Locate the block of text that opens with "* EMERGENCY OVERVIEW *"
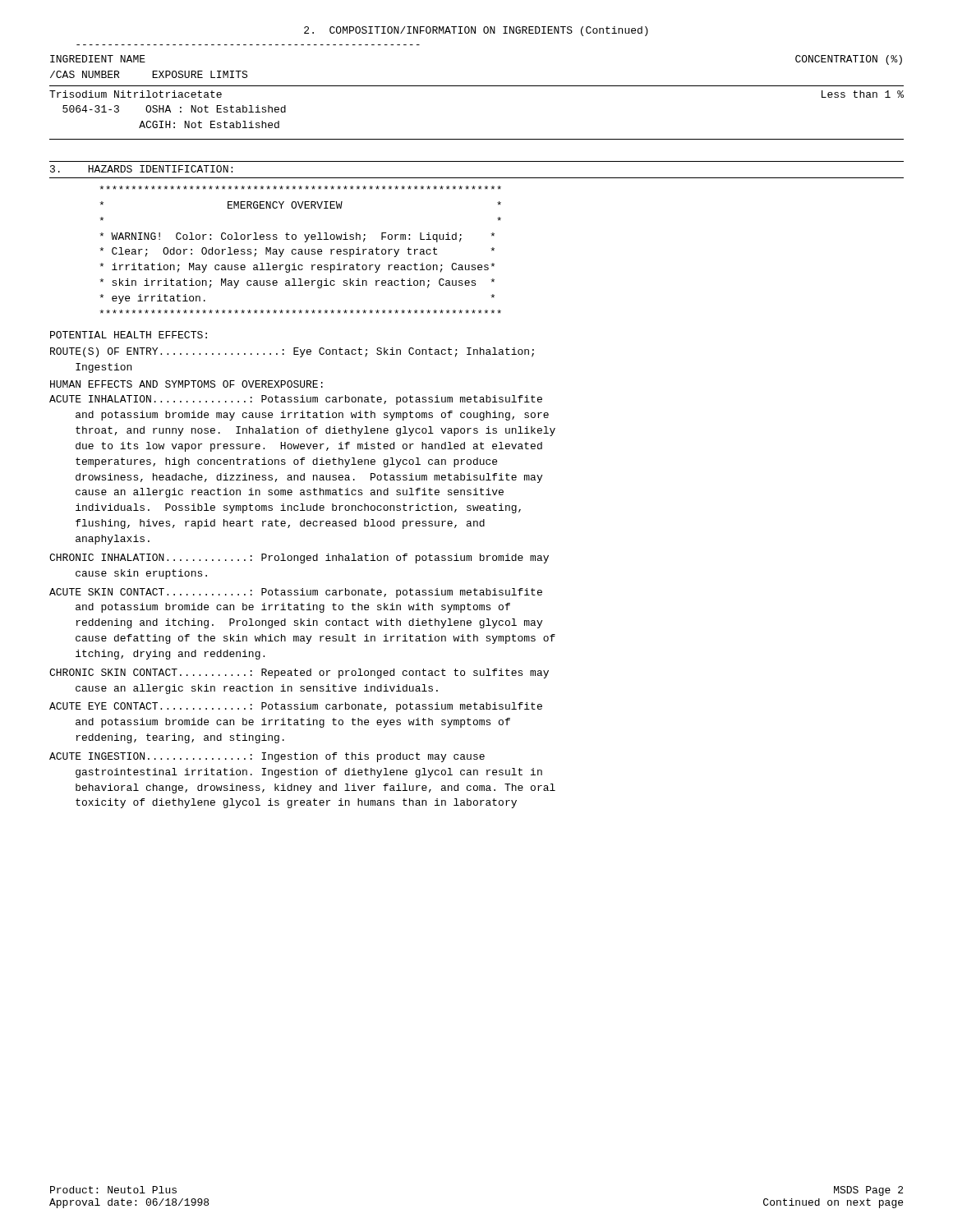 click(501, 253)
